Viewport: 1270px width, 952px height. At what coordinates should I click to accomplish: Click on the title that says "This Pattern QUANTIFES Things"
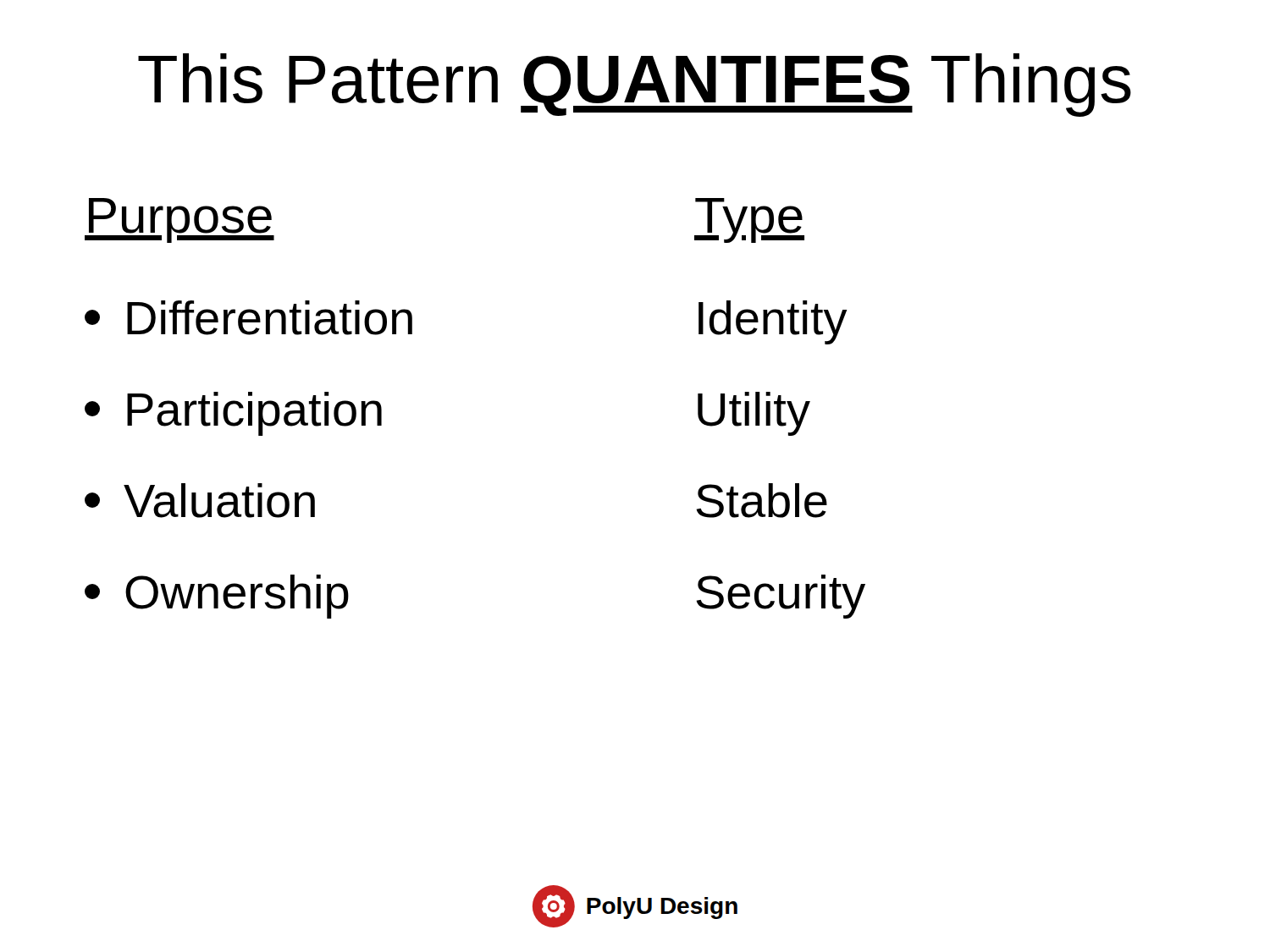coord(635,79)
